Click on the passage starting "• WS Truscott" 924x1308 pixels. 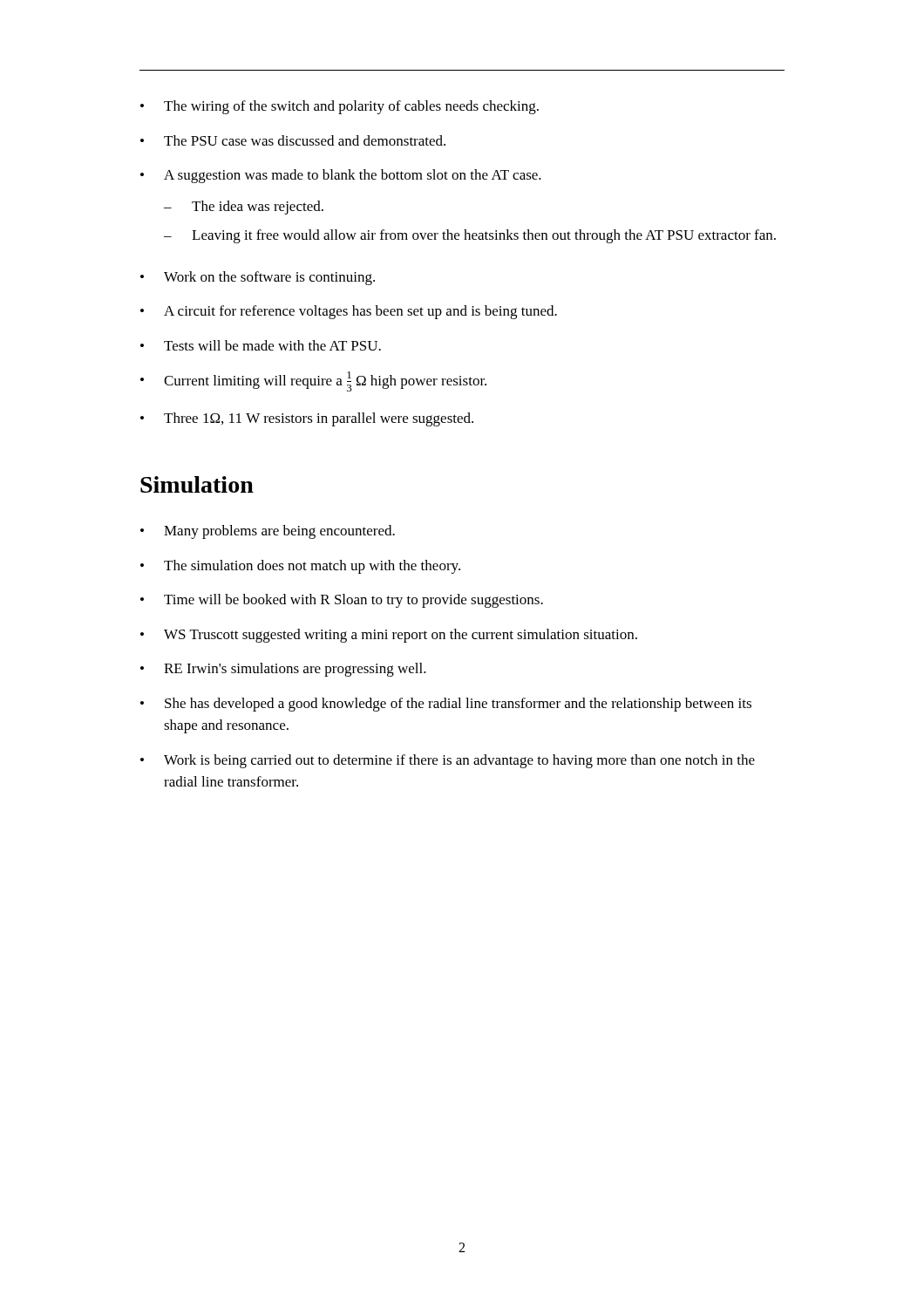(x=462, y=634)
